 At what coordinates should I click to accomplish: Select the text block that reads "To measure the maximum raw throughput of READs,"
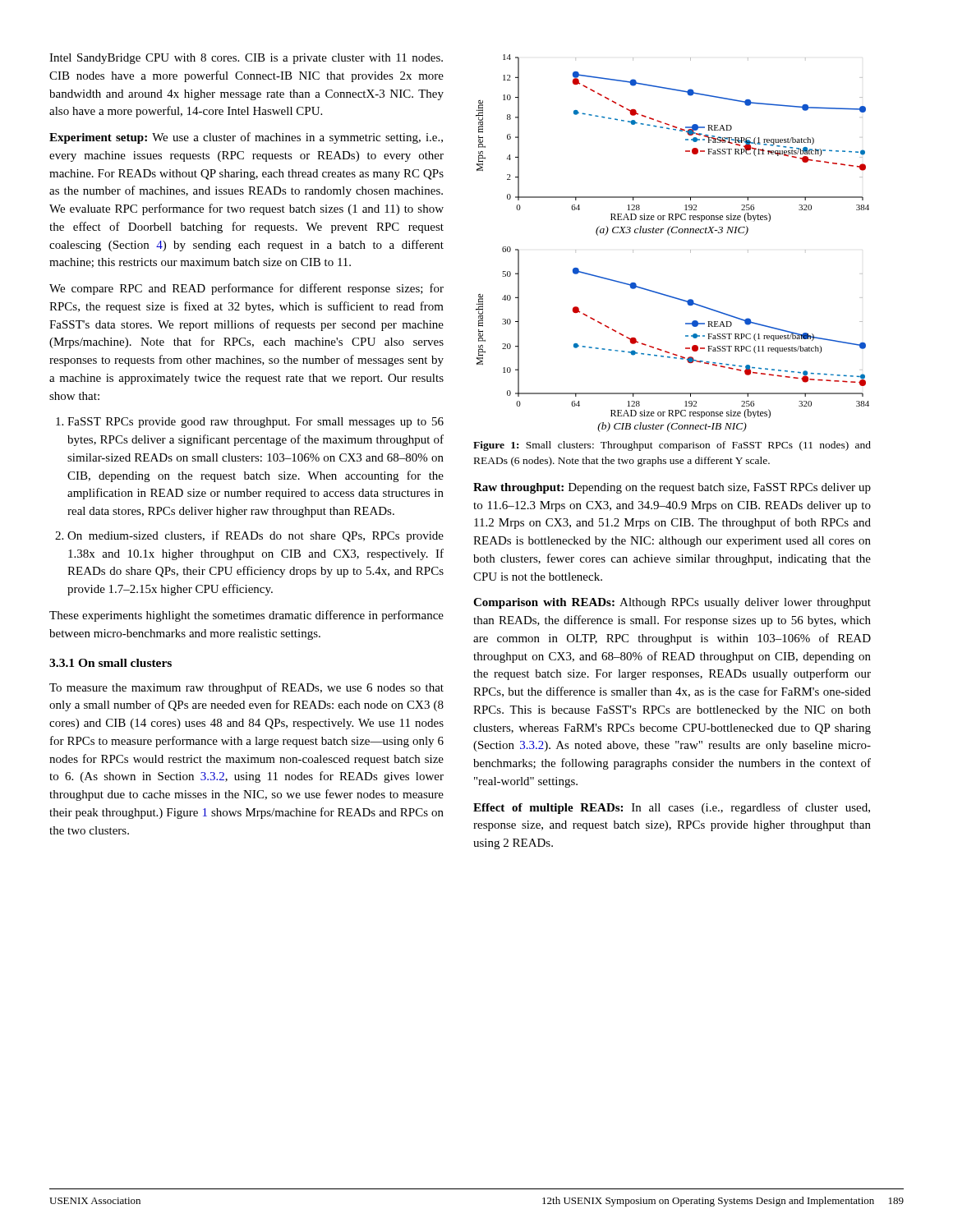[246, 759]
